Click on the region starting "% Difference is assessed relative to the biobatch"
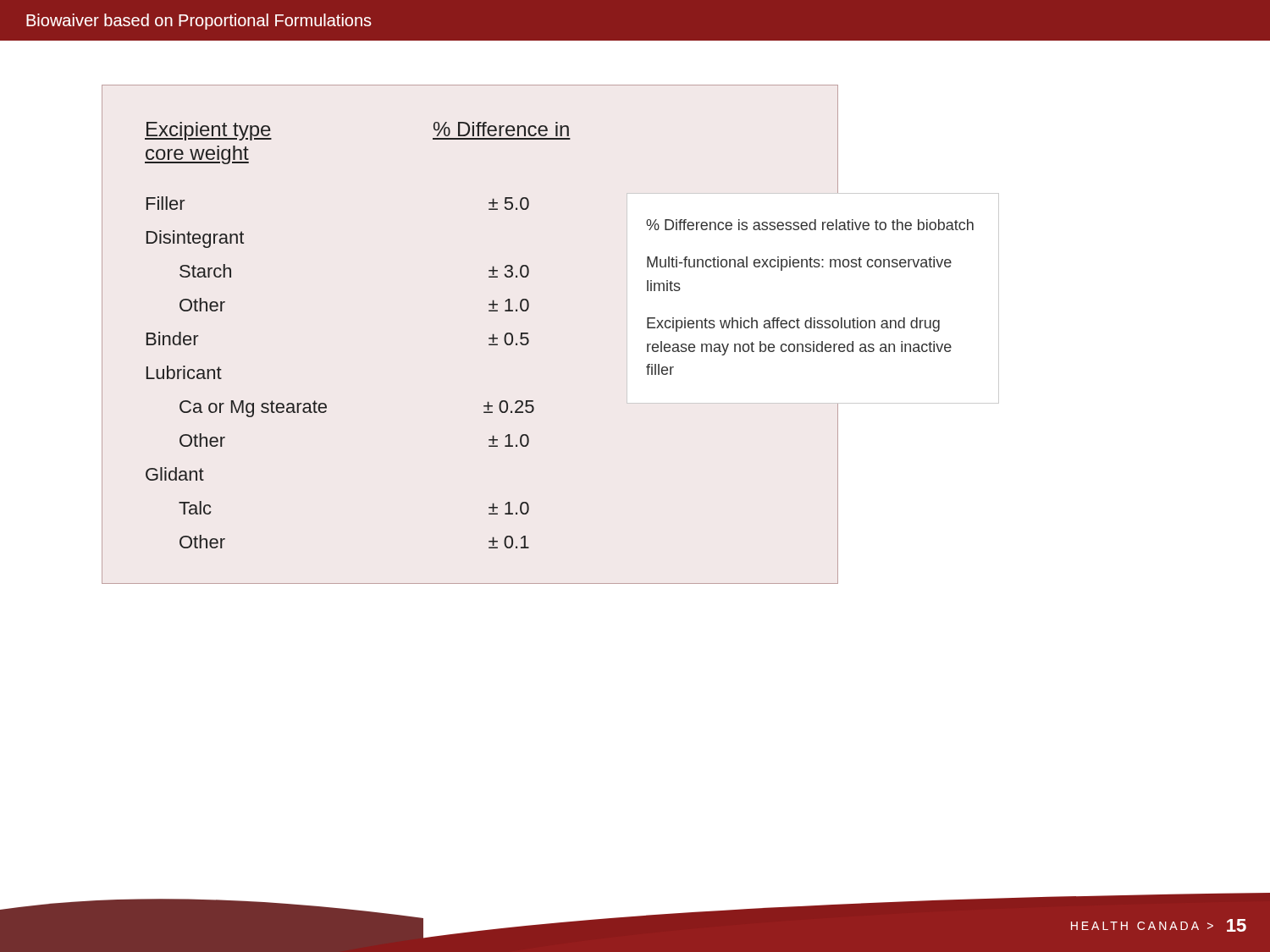The height and width of the screenshot is (952, 1270). [810, 225]
